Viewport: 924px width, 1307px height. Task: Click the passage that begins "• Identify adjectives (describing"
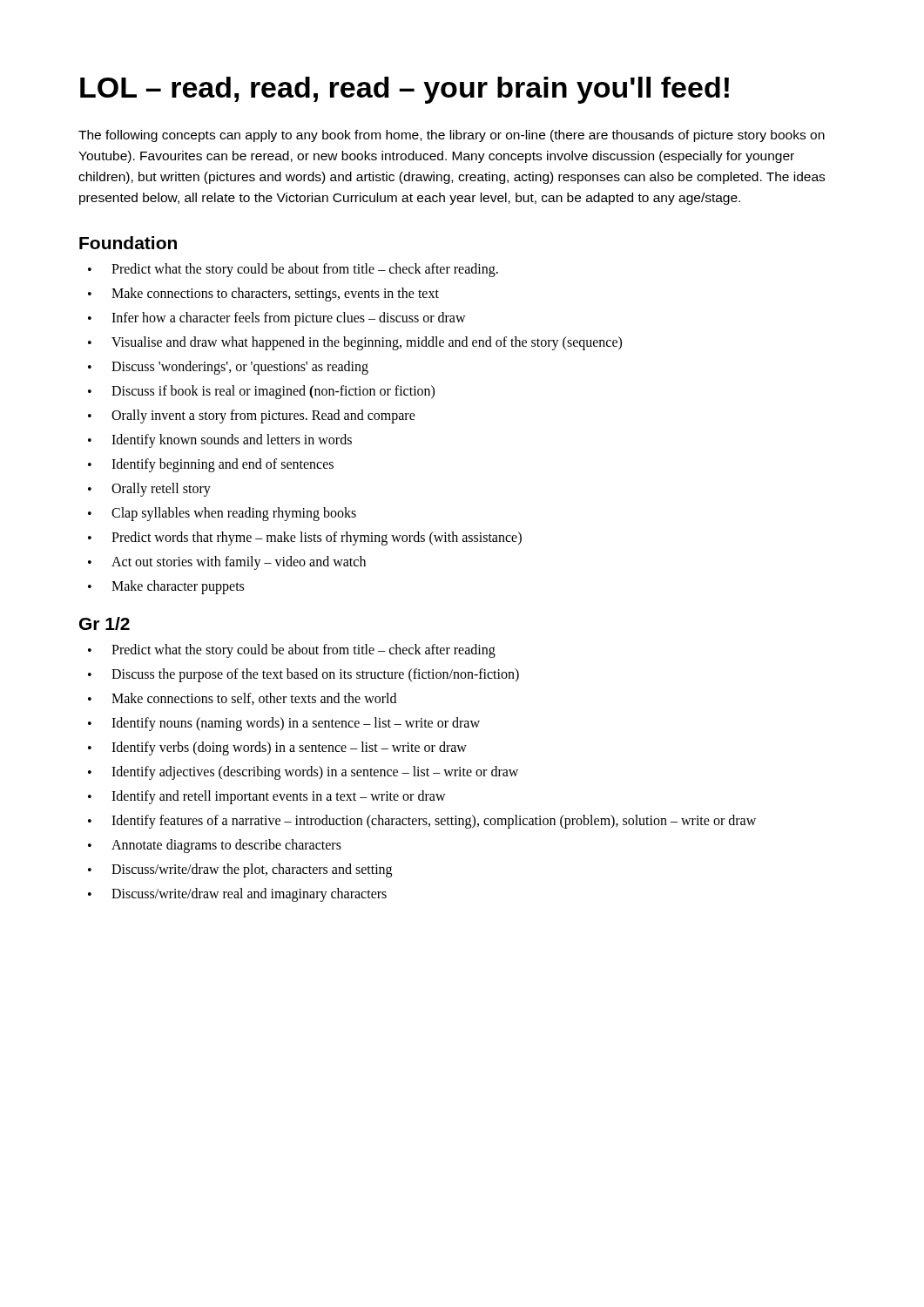pos(462,772)
